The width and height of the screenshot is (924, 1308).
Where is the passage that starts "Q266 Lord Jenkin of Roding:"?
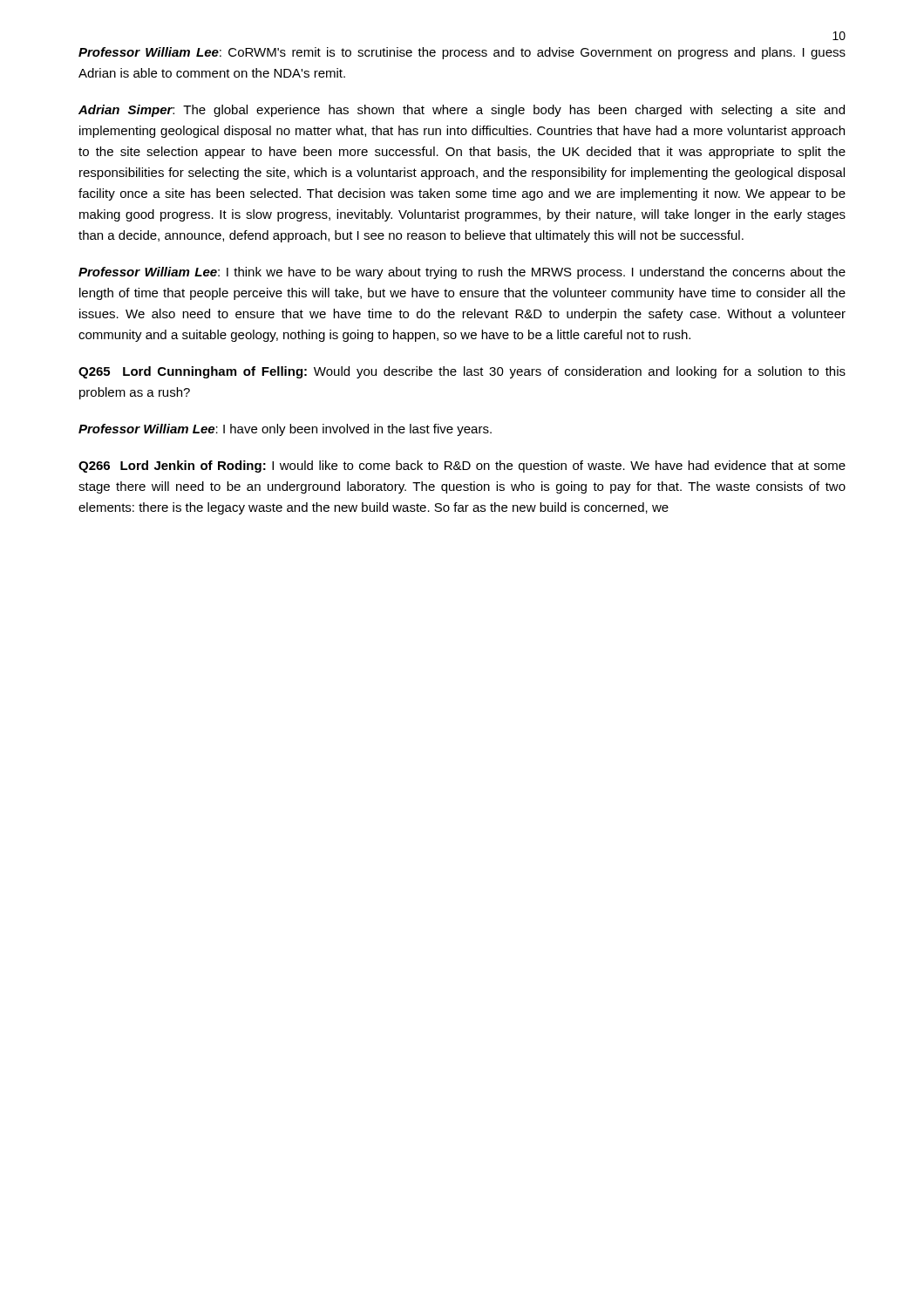(462, 486)
